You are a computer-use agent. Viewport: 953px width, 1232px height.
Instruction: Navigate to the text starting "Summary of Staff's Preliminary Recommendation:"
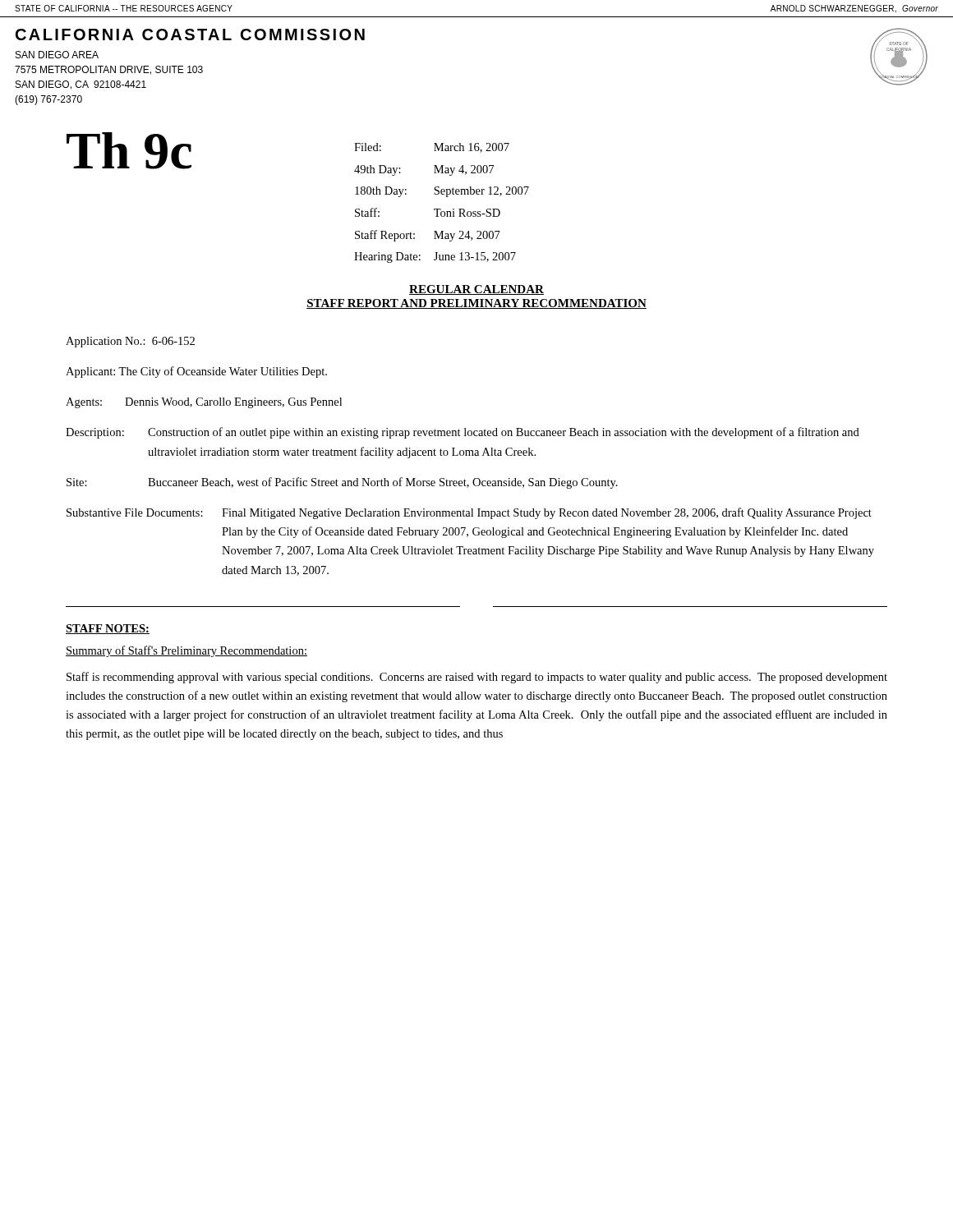click(x=186, y=650)
